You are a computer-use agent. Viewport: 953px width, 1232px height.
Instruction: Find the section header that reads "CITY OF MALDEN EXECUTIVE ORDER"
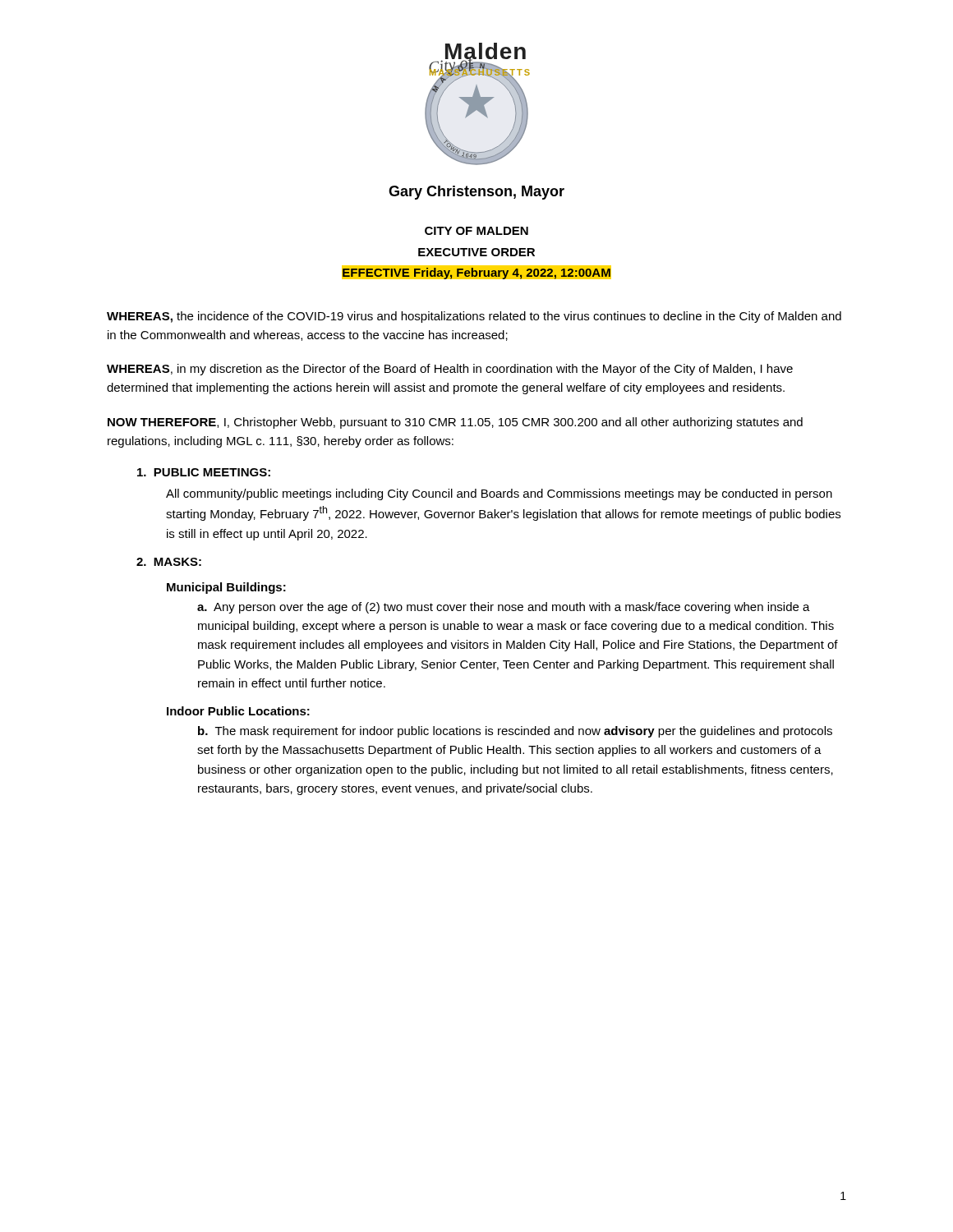(476, 252)
